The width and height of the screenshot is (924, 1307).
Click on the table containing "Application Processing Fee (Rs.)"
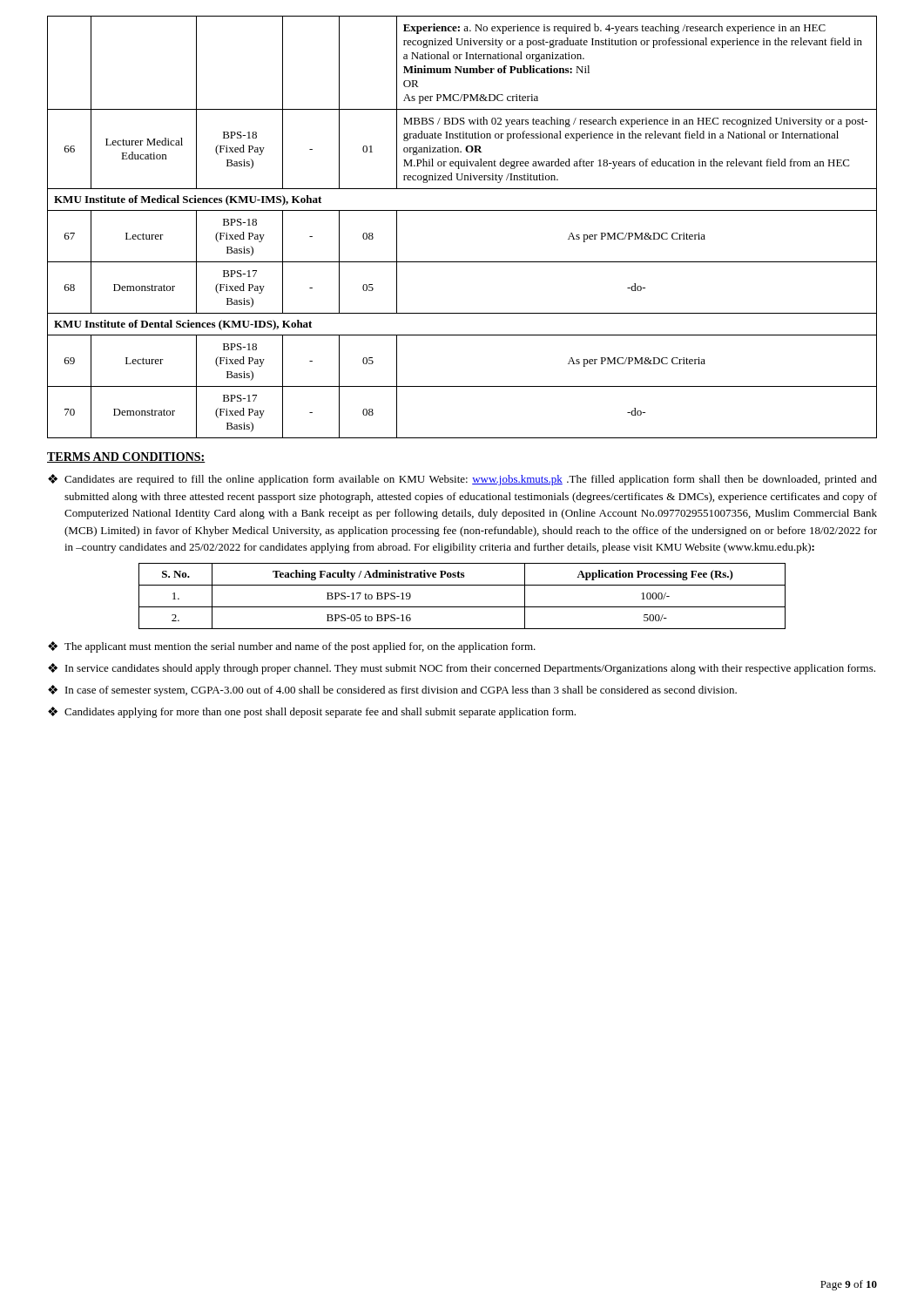462,596
